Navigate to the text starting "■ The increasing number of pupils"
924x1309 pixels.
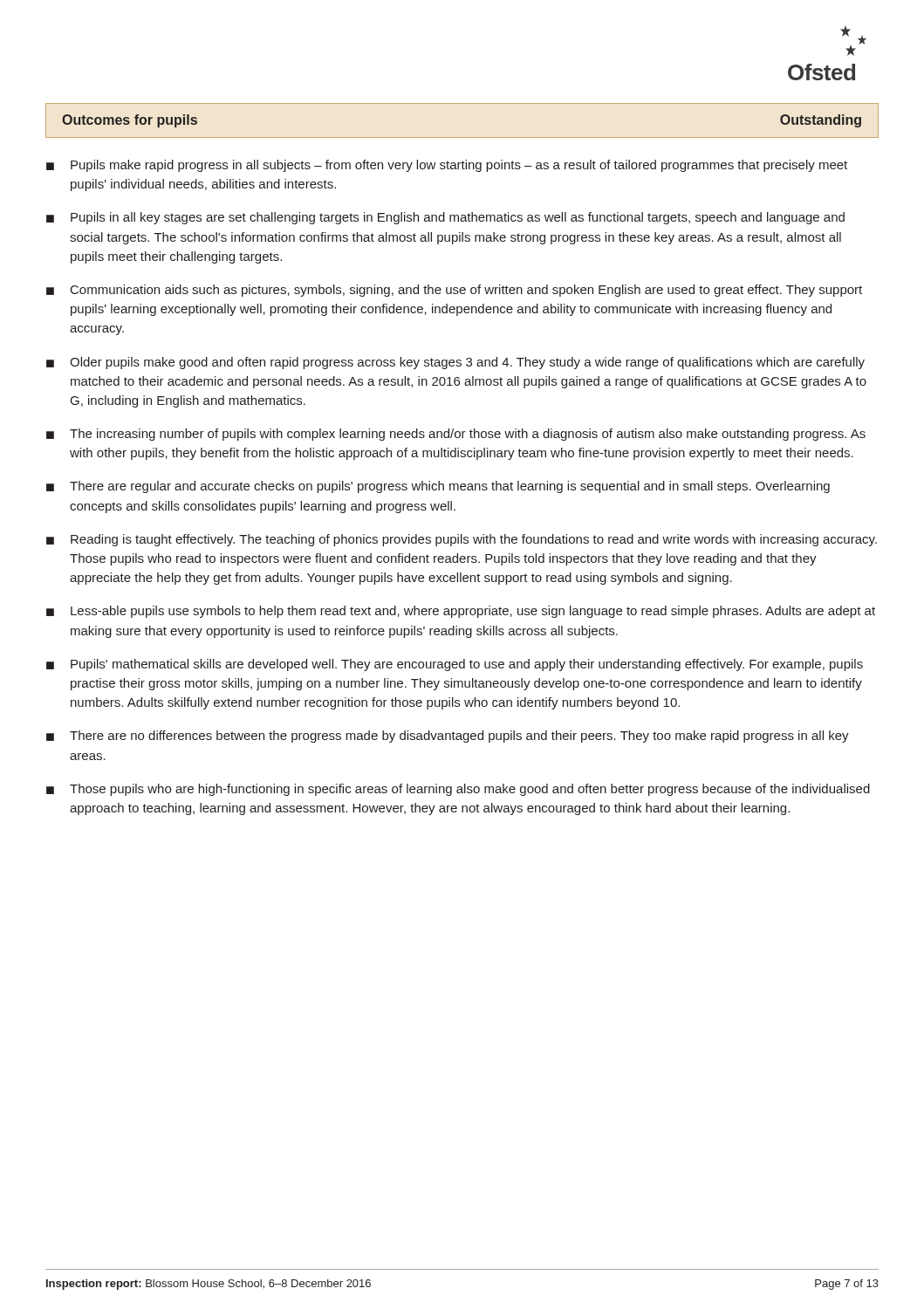(x=462, y=443)
